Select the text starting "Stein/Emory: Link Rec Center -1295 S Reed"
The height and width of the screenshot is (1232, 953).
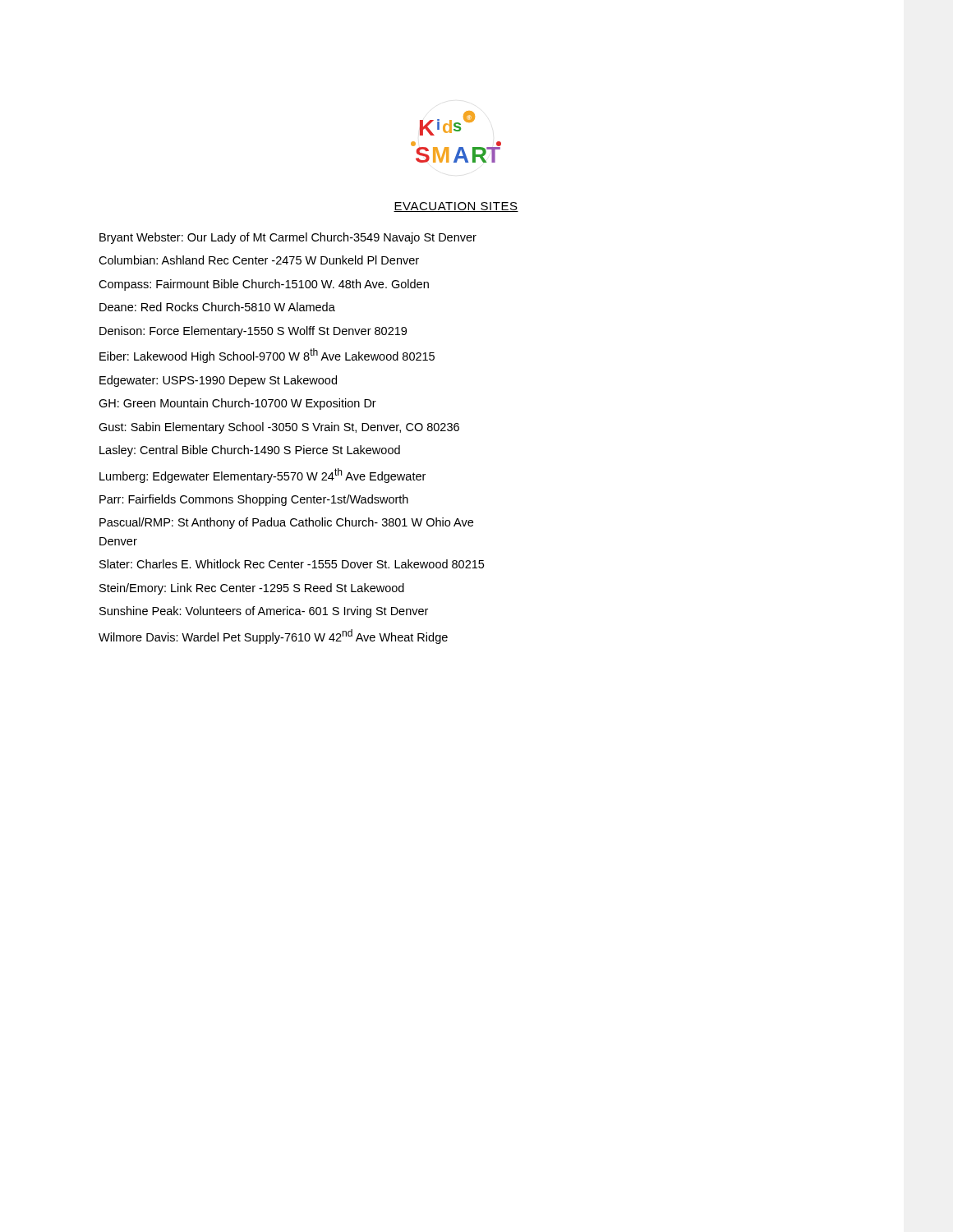point(252,588)
